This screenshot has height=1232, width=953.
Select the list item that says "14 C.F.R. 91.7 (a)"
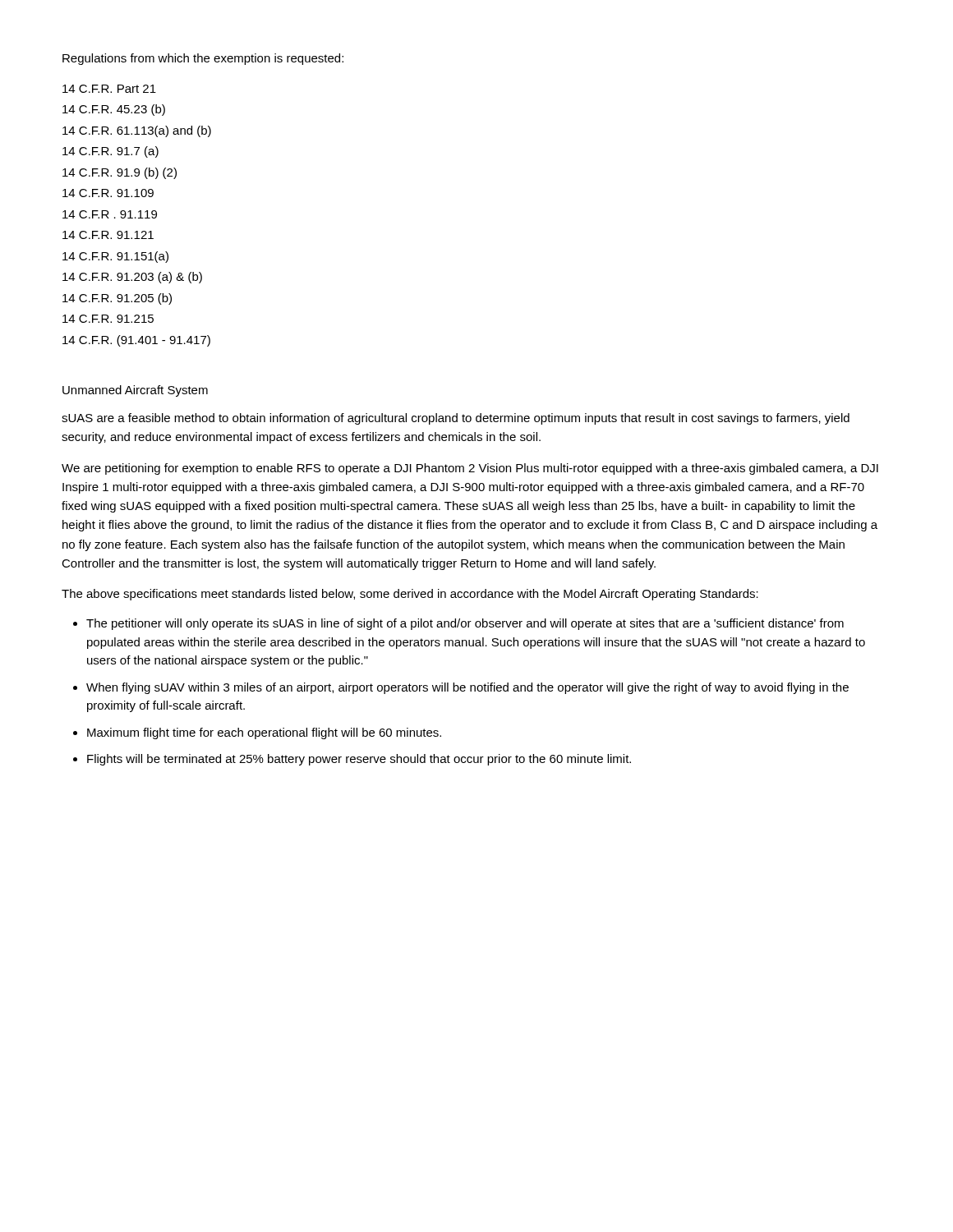tap(110, 151)
